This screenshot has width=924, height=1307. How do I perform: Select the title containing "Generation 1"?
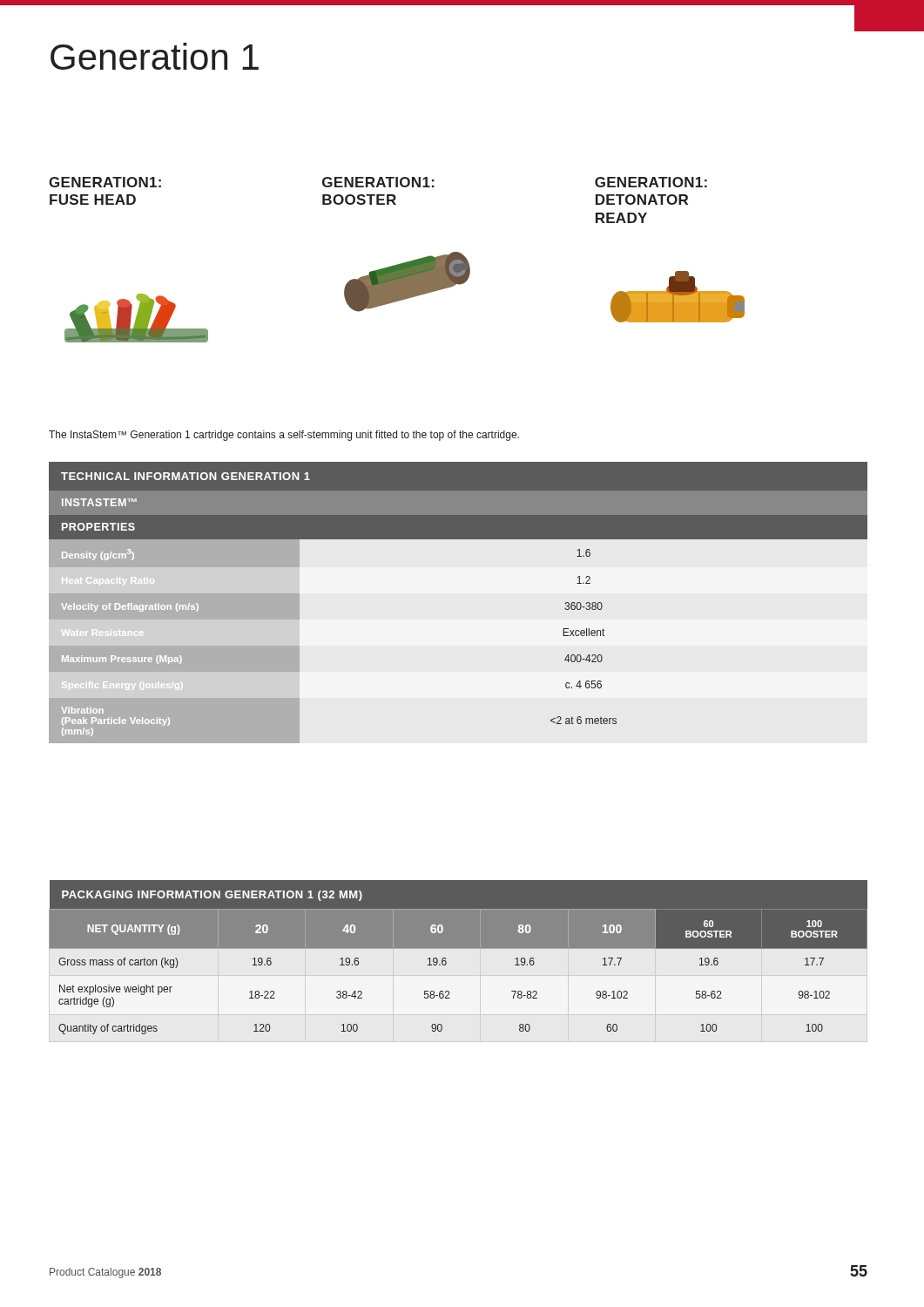[155, 57]
